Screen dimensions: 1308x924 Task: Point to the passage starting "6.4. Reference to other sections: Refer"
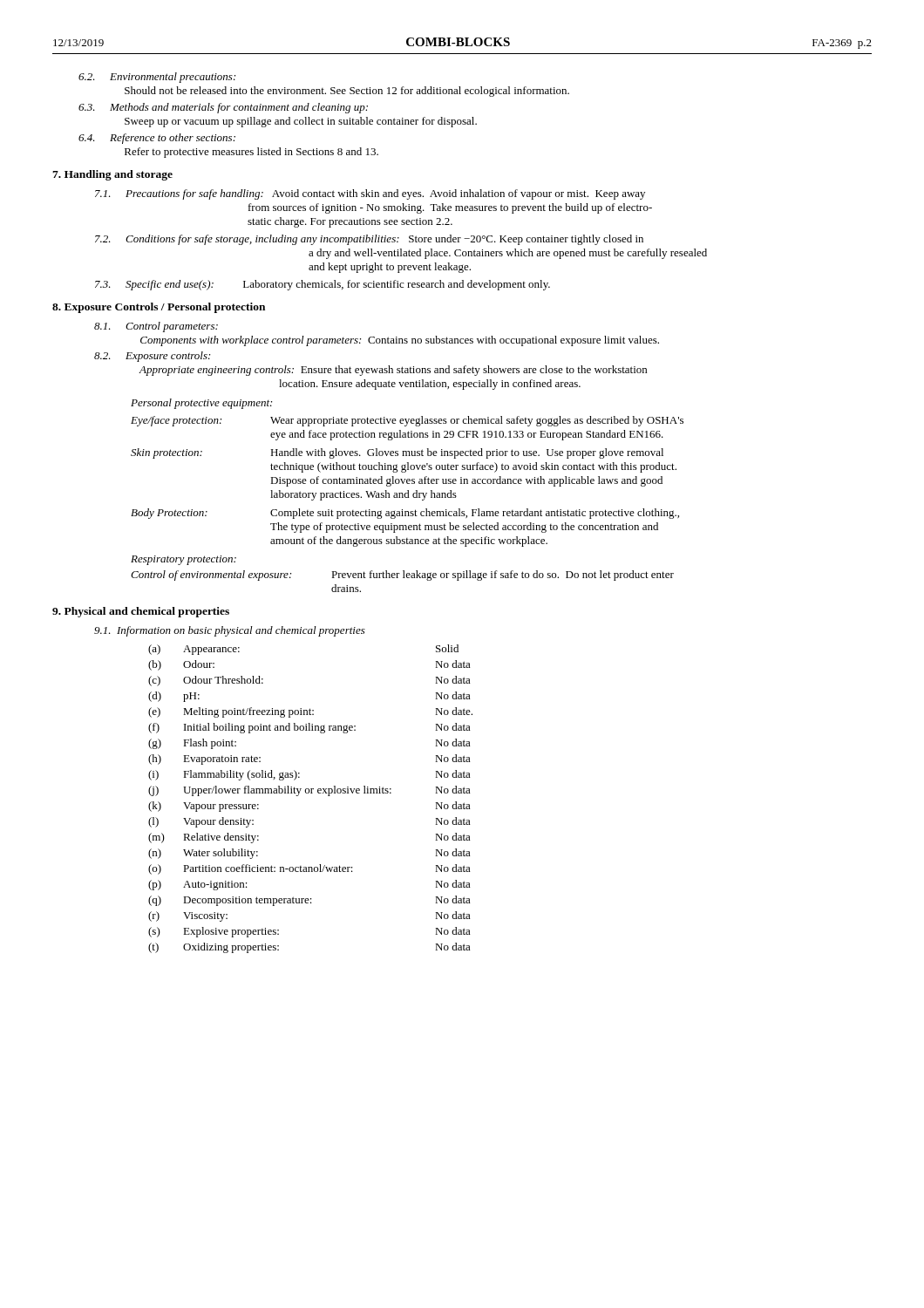229,145
